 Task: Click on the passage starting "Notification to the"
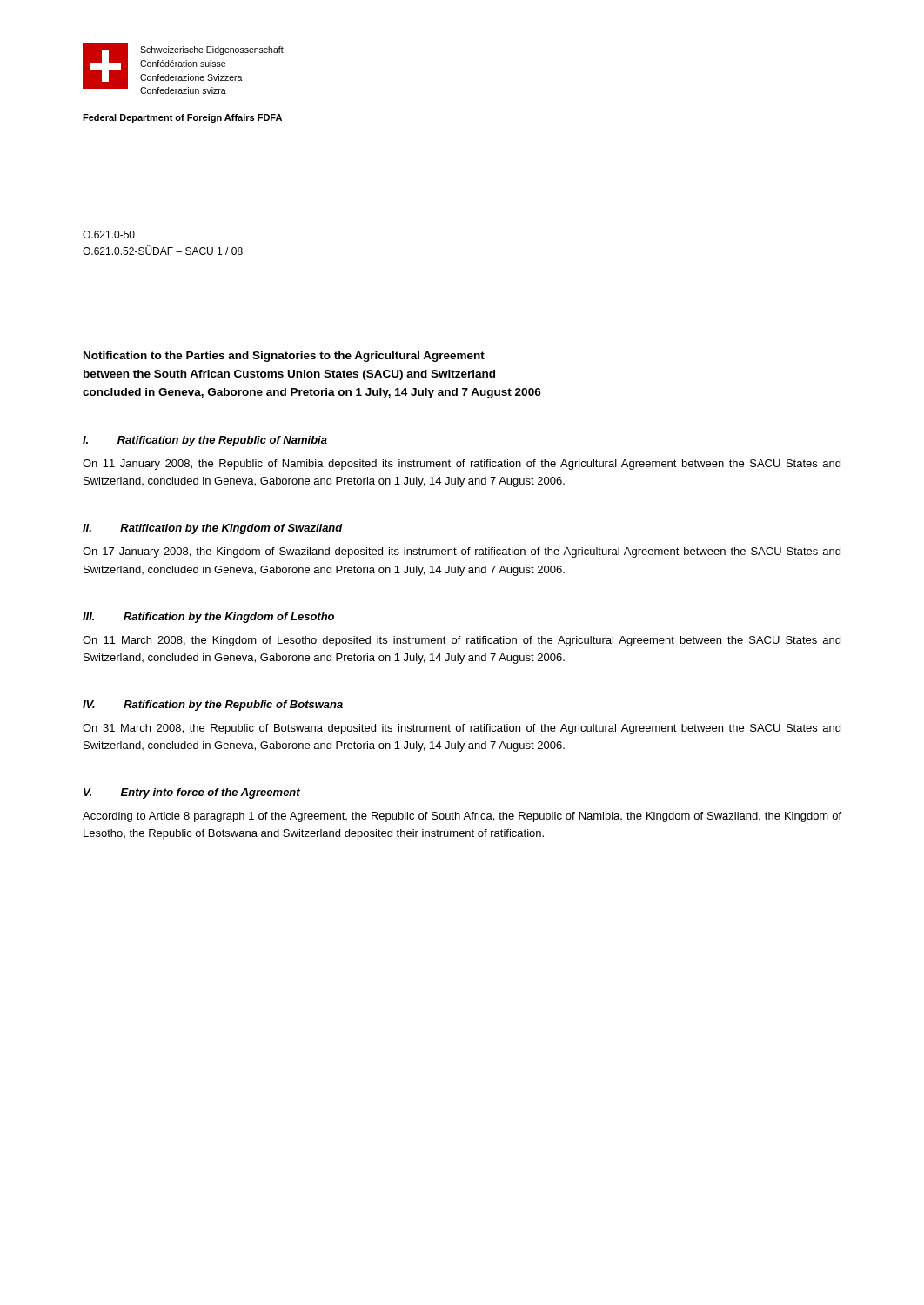[x=312, y=374]
